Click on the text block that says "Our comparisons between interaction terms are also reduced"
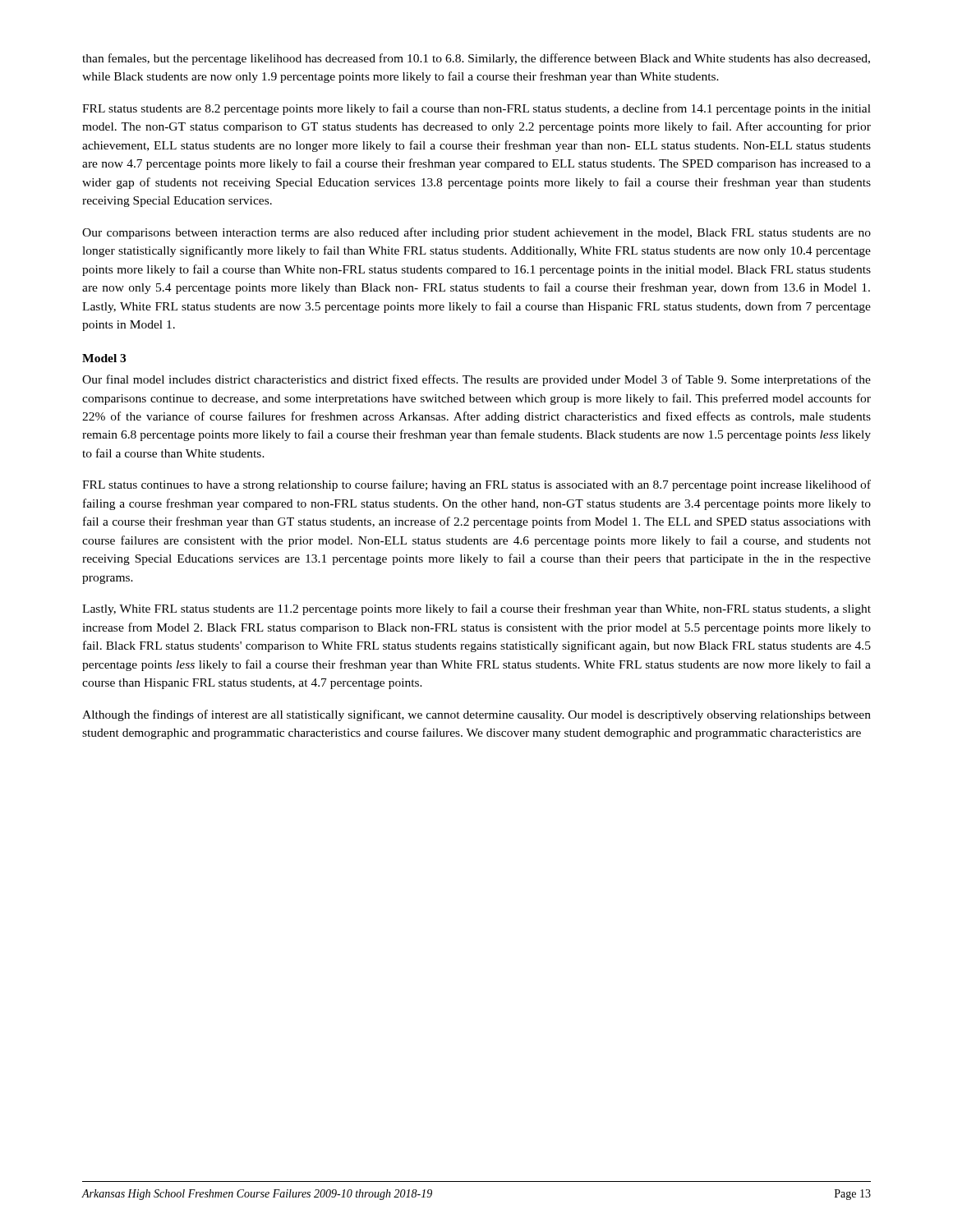The image size is (953, 1232). [476, 278]
